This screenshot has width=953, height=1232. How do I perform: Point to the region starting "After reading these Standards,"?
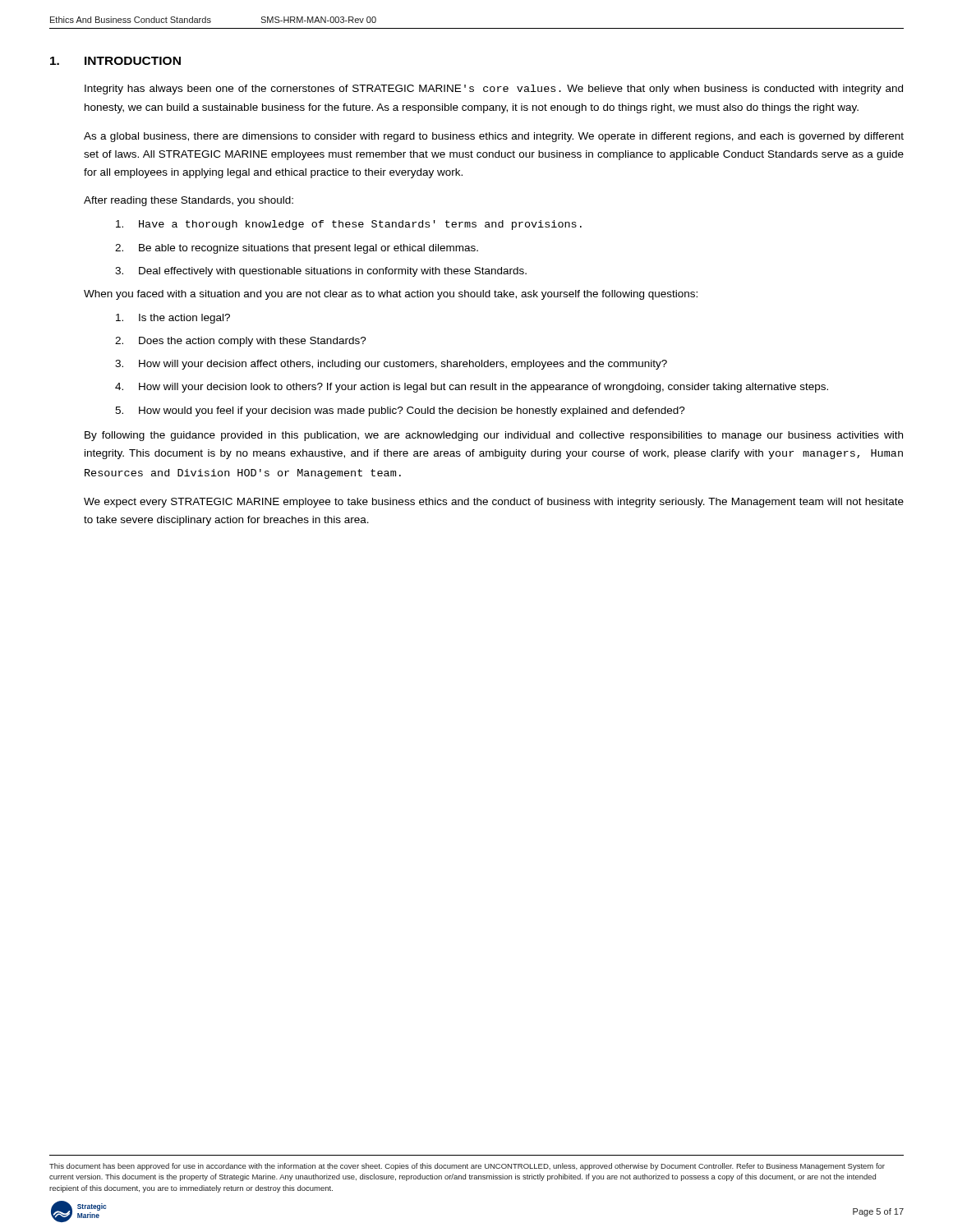point(189,200)
